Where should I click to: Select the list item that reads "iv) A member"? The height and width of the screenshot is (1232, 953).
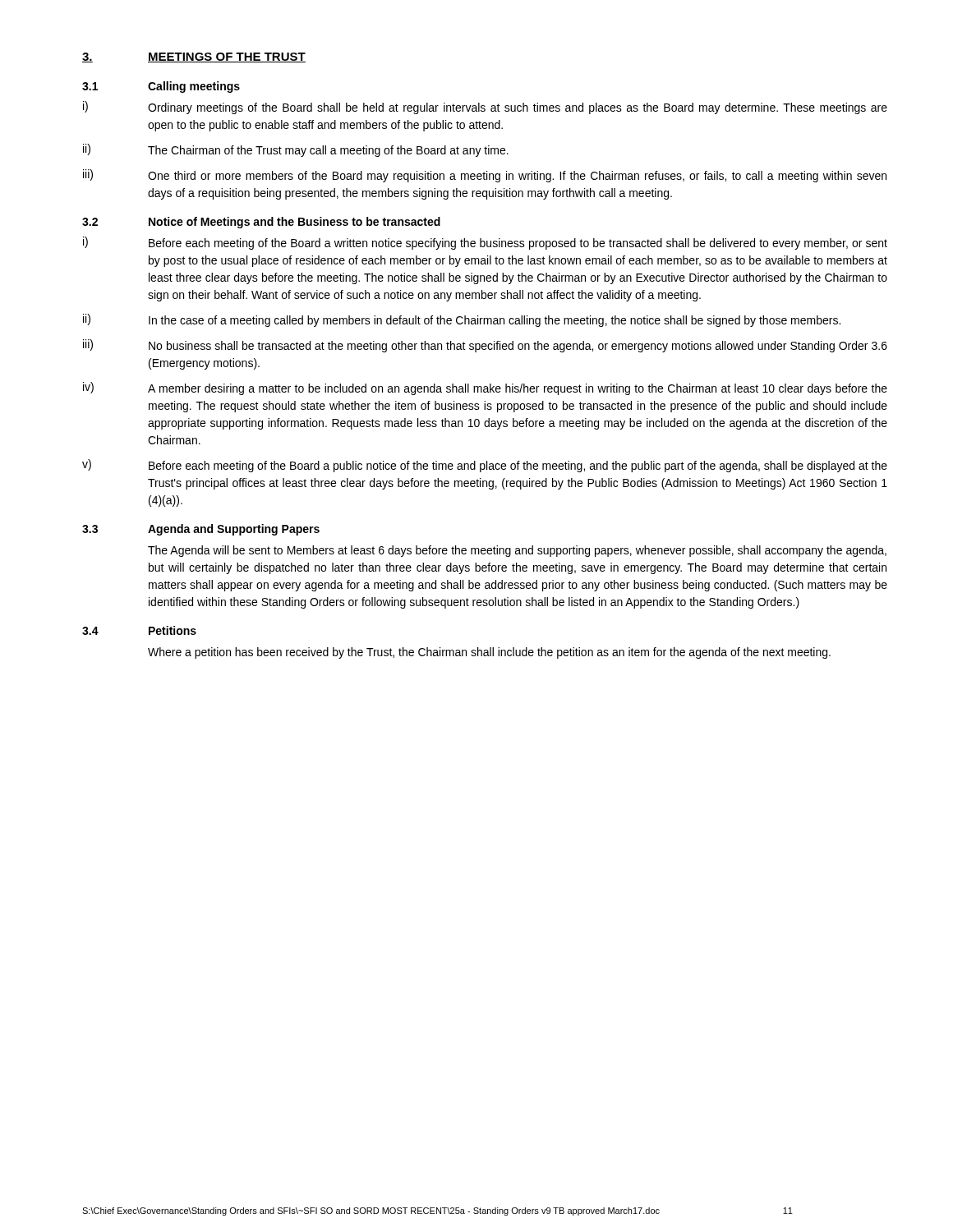485,415
